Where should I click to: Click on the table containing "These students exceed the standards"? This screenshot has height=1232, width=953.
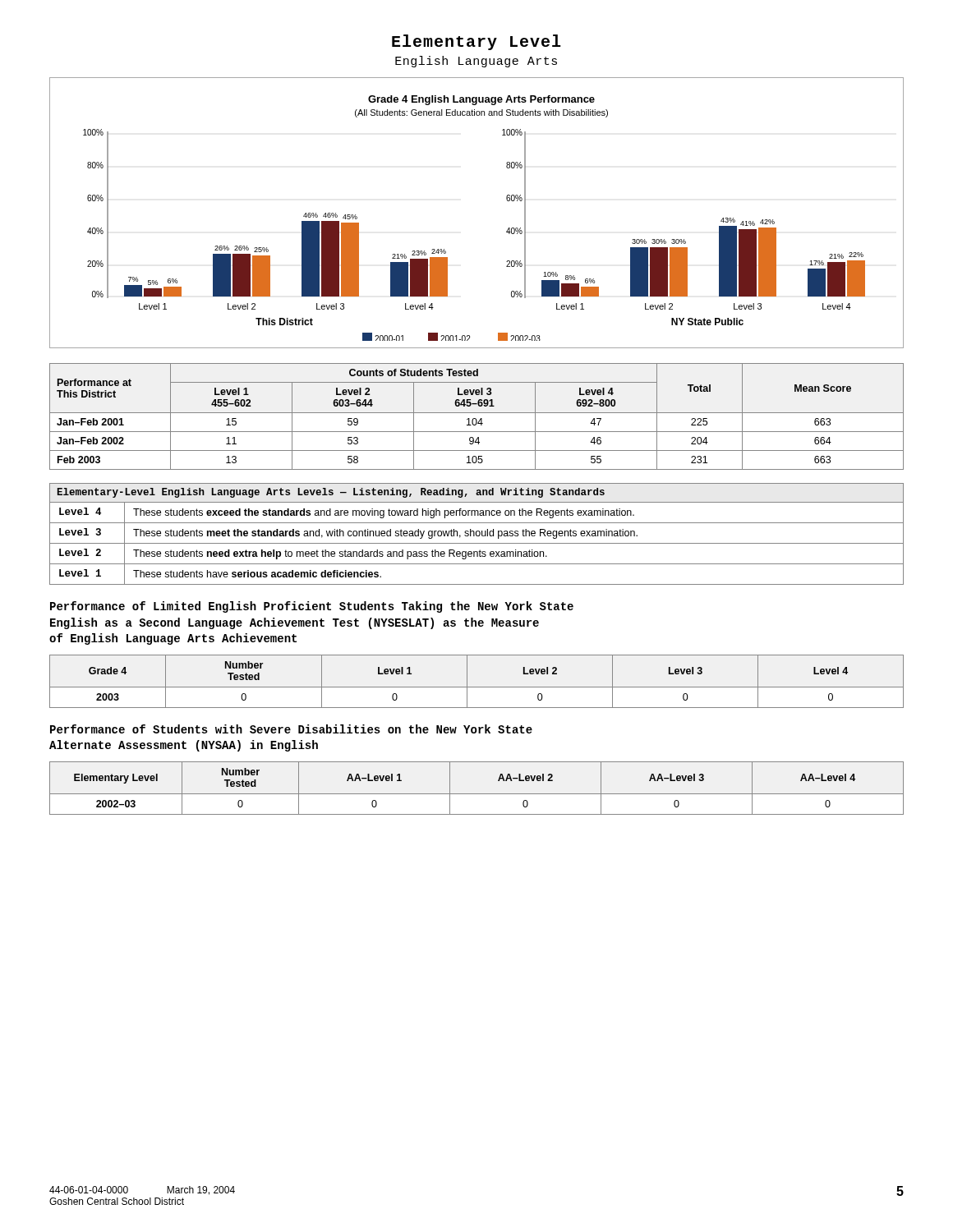coord(476,534)
